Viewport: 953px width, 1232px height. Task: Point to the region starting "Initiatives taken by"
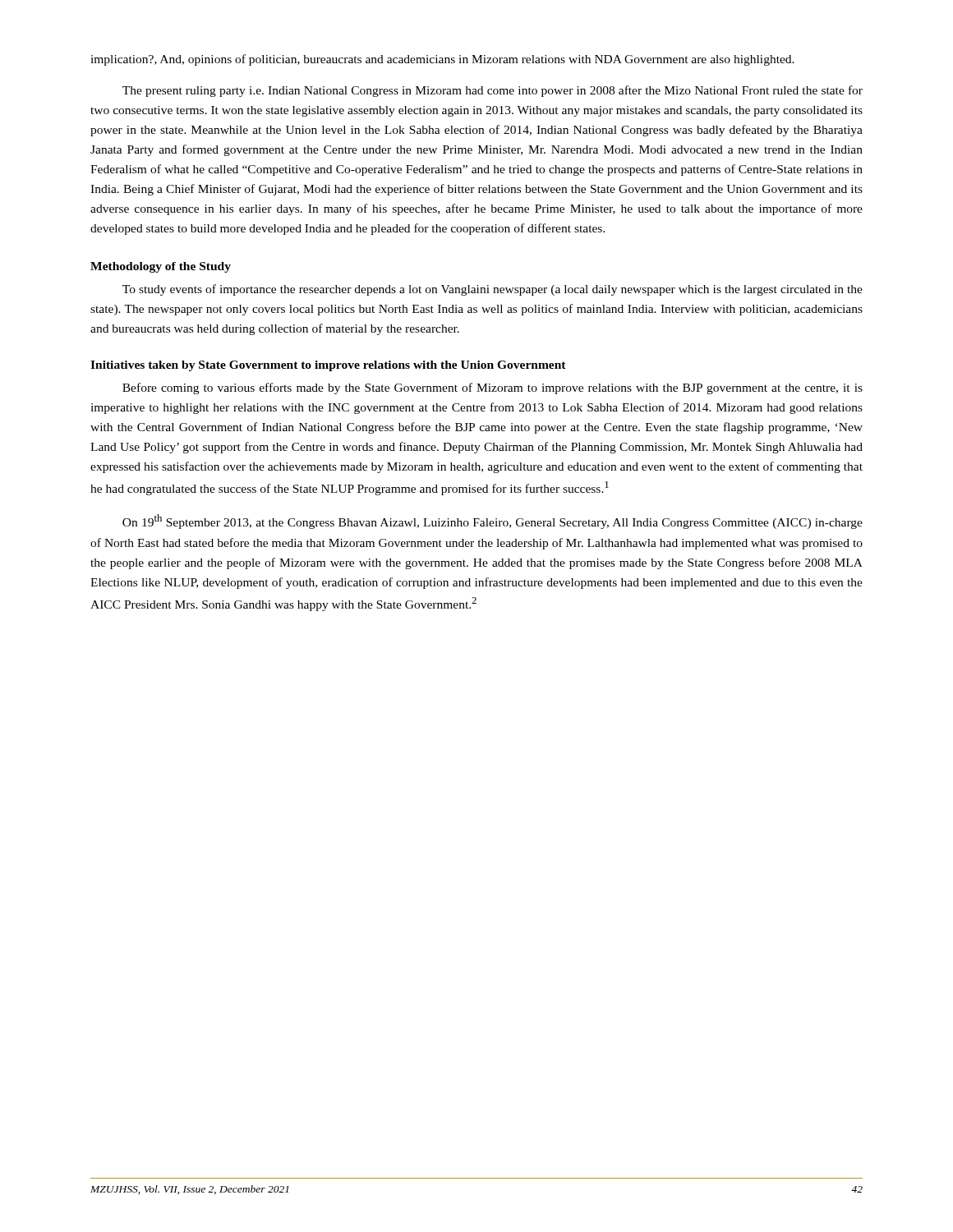tap(476, 365)
